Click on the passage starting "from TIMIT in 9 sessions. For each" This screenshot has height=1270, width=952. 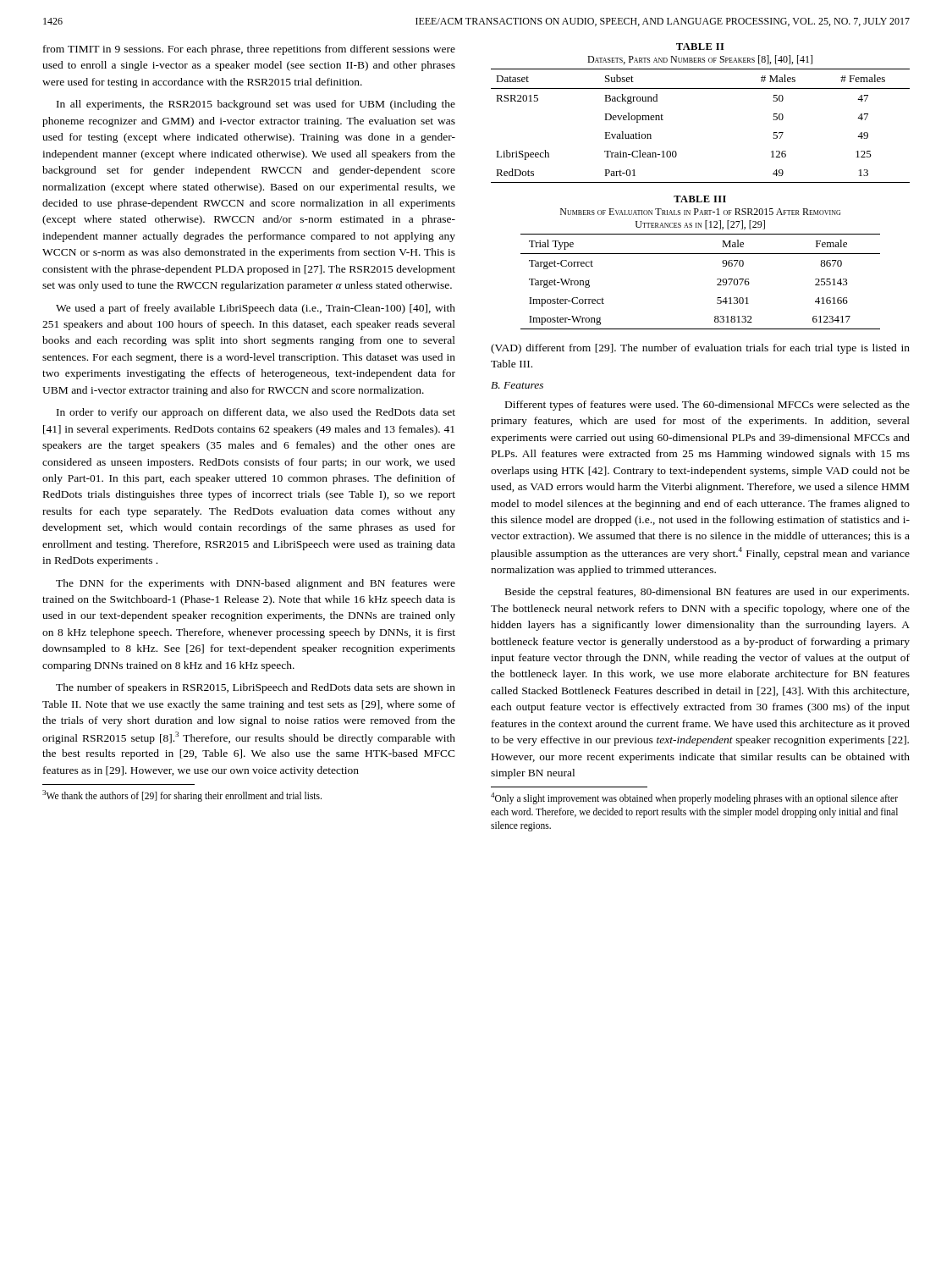249,410
